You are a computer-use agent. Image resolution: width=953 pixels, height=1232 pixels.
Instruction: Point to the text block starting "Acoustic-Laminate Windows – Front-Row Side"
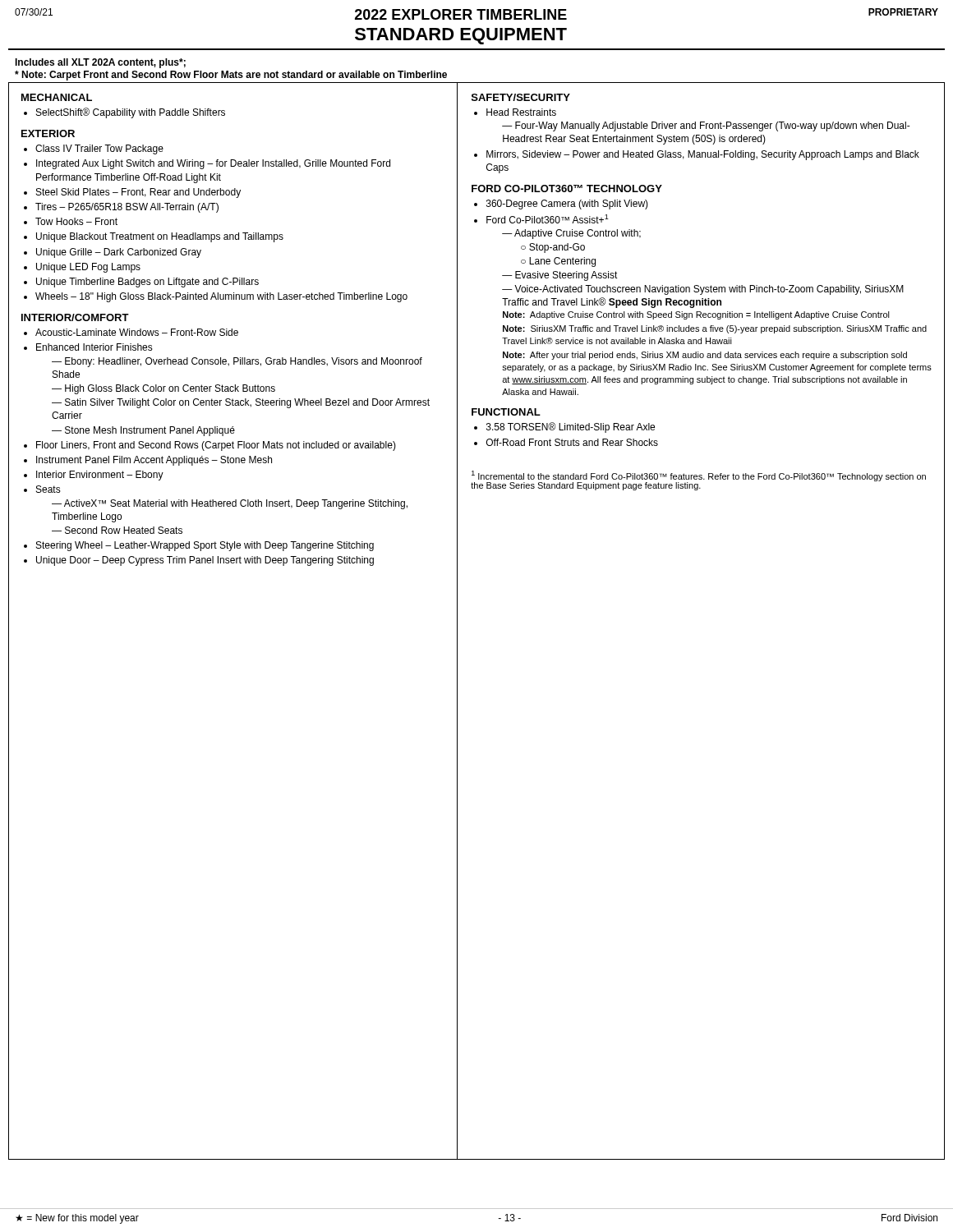tap(137, 333)
